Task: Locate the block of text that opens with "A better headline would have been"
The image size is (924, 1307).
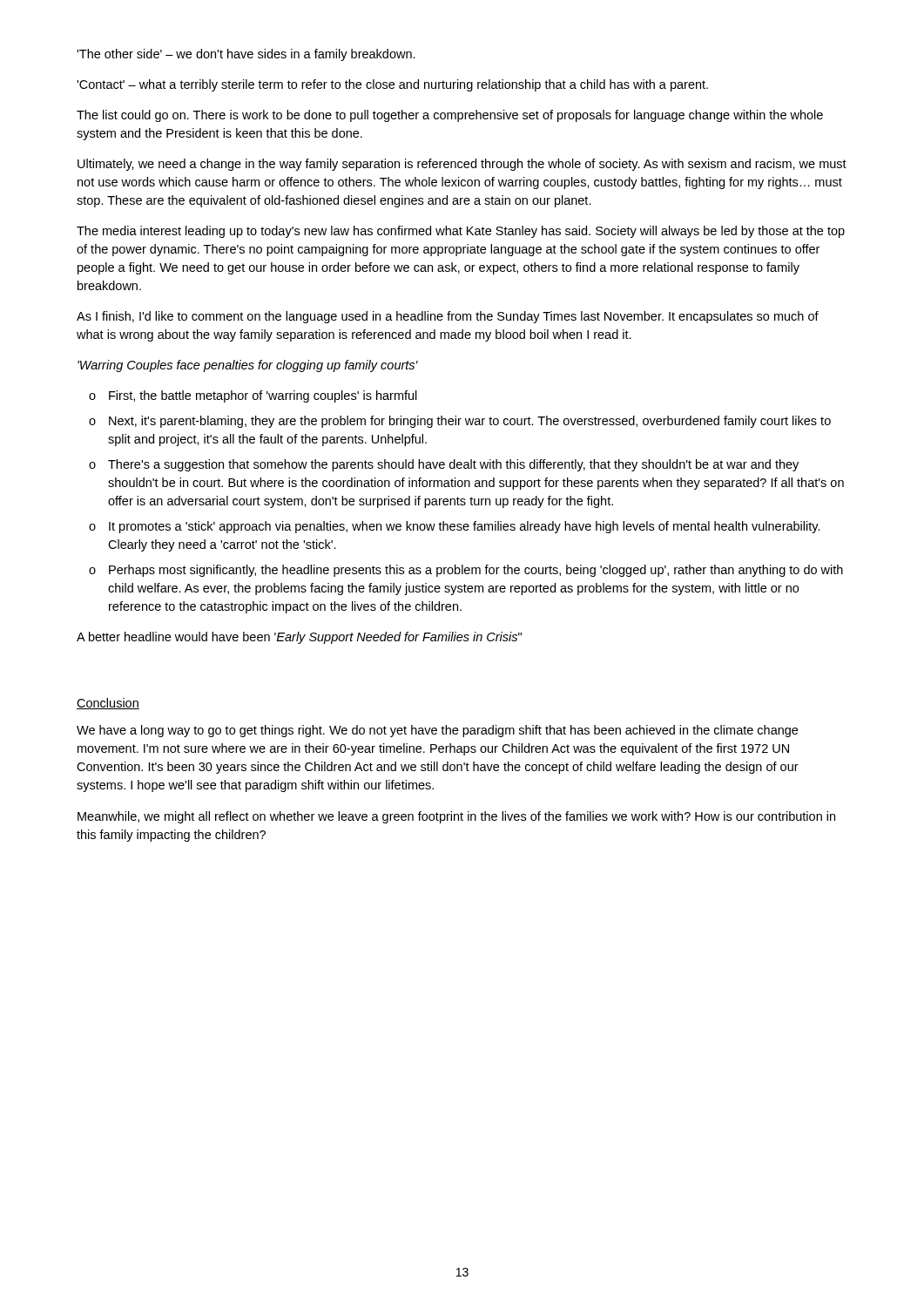Action: (x=299, y=637)
